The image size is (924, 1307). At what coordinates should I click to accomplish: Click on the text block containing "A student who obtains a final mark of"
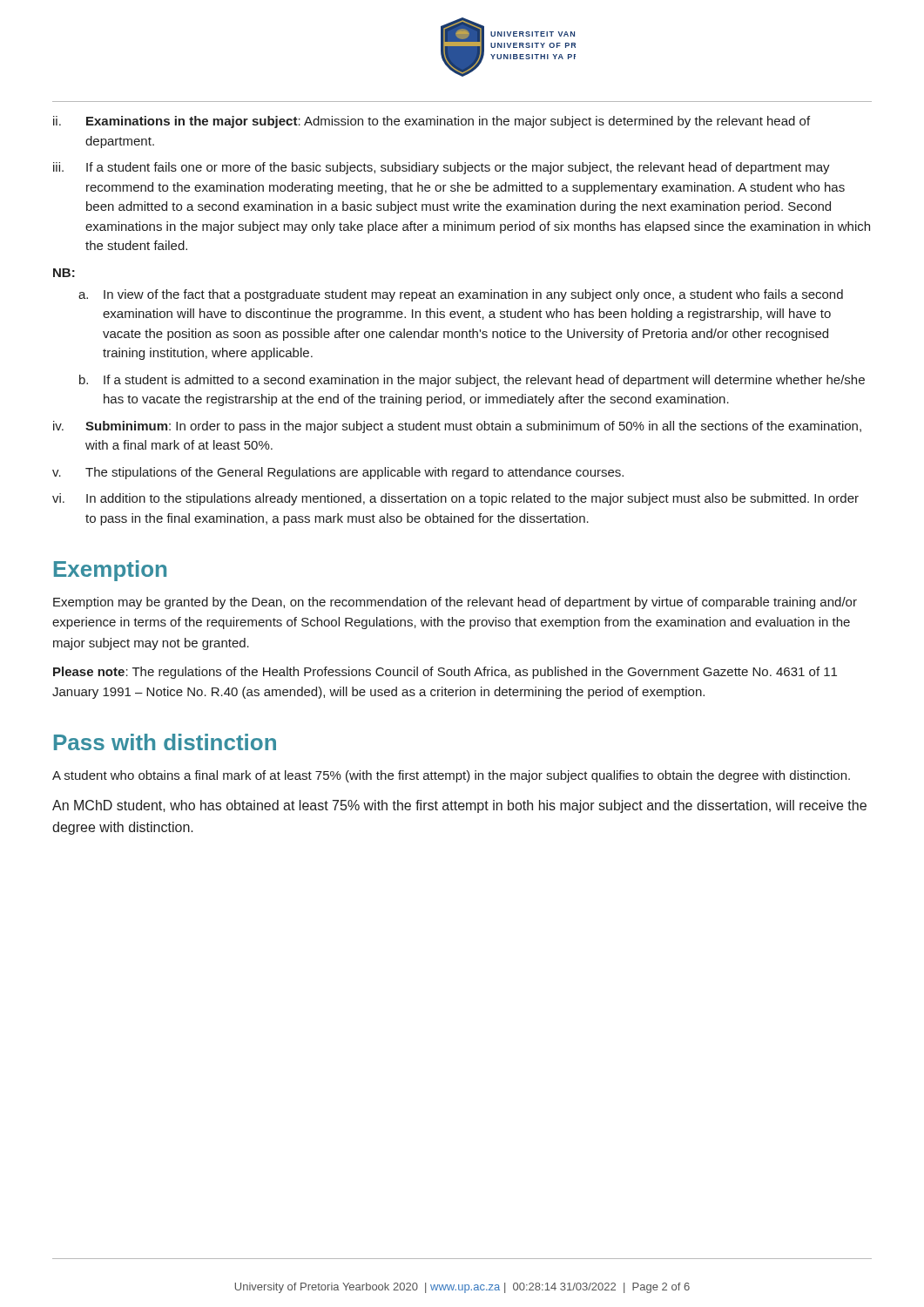(452, 775)
